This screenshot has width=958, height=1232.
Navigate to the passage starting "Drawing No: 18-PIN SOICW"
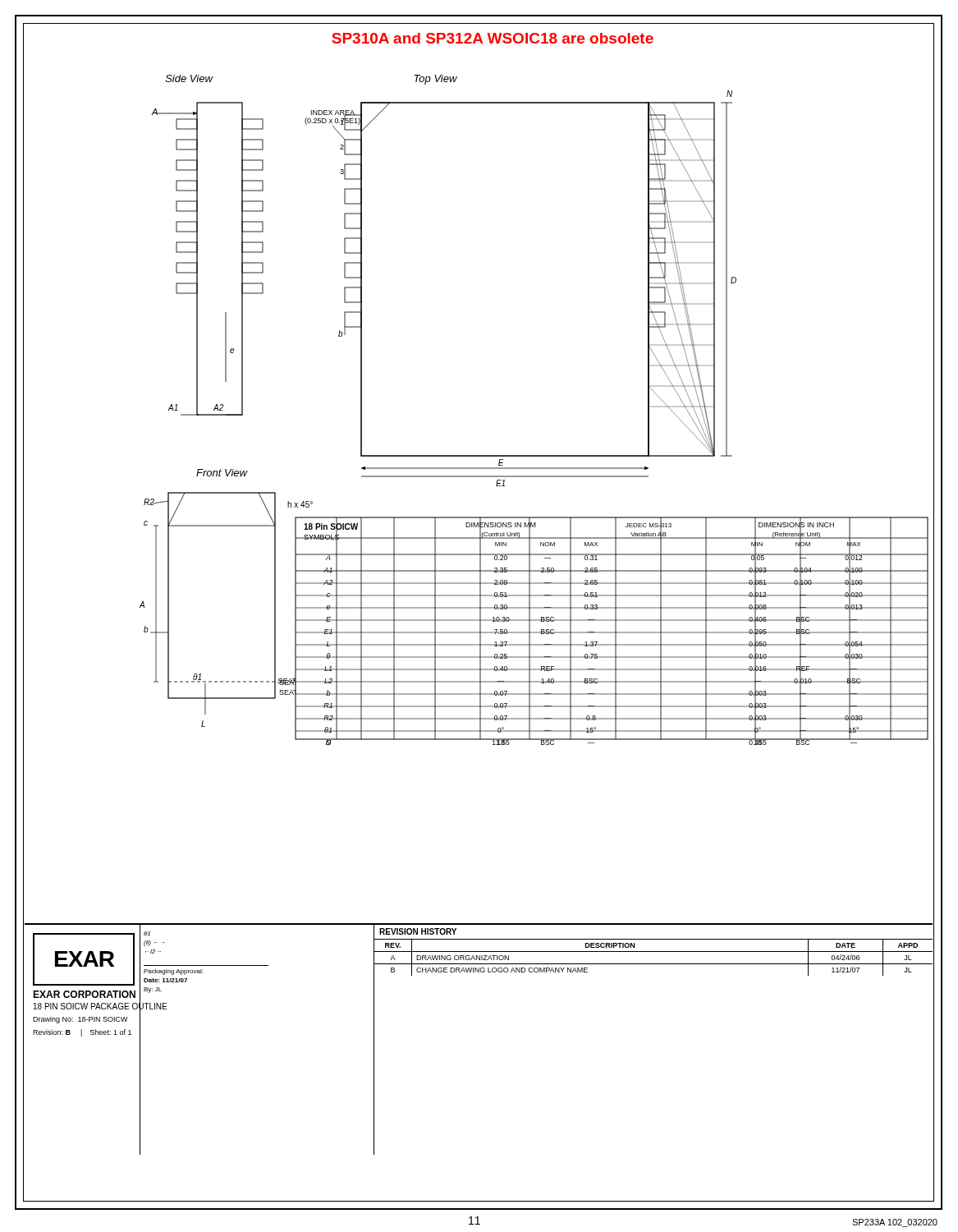pyautogui.click(x=80, y=1019)
